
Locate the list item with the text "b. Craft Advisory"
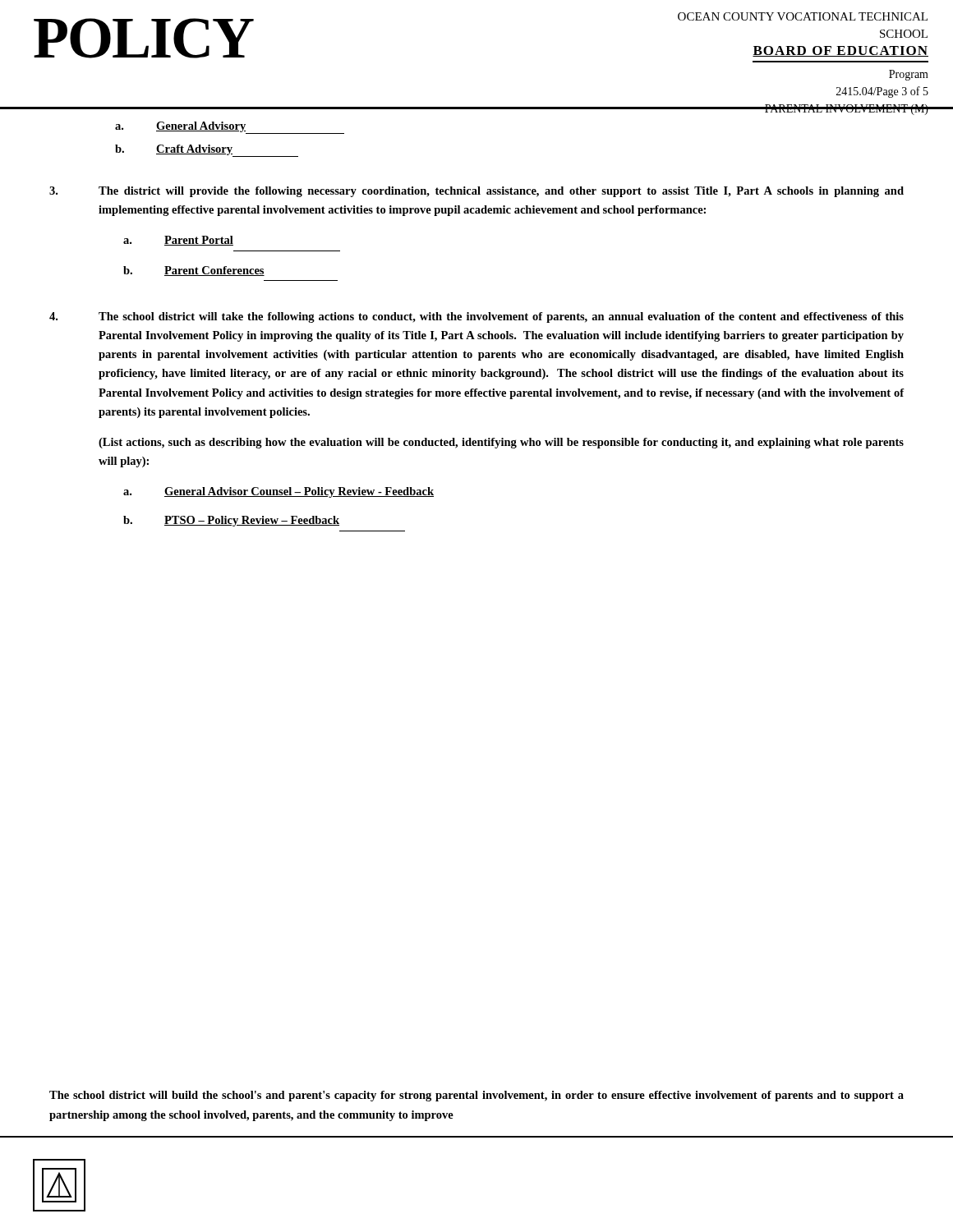click(x=207, y=149)
